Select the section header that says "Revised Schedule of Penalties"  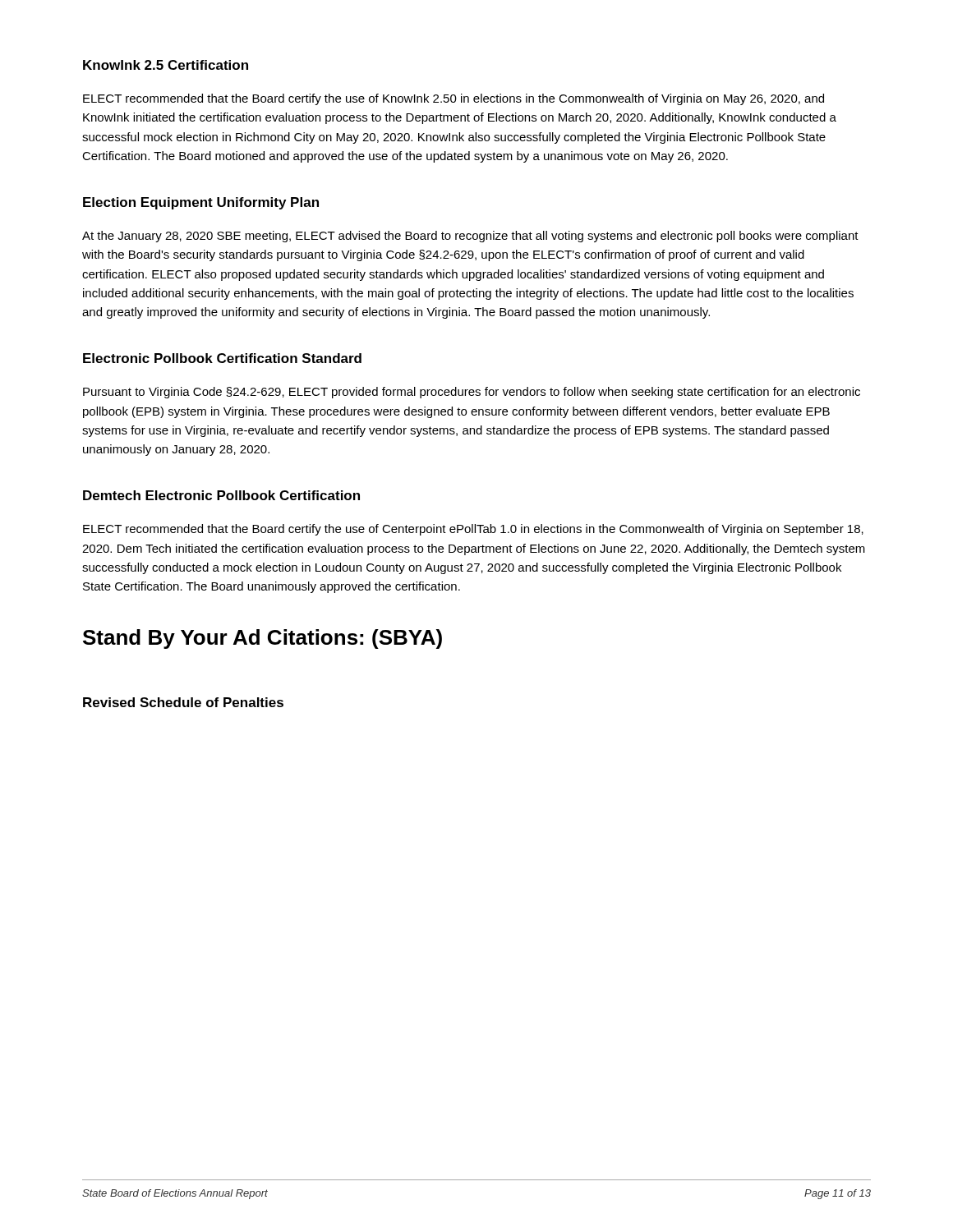(183, 703)
